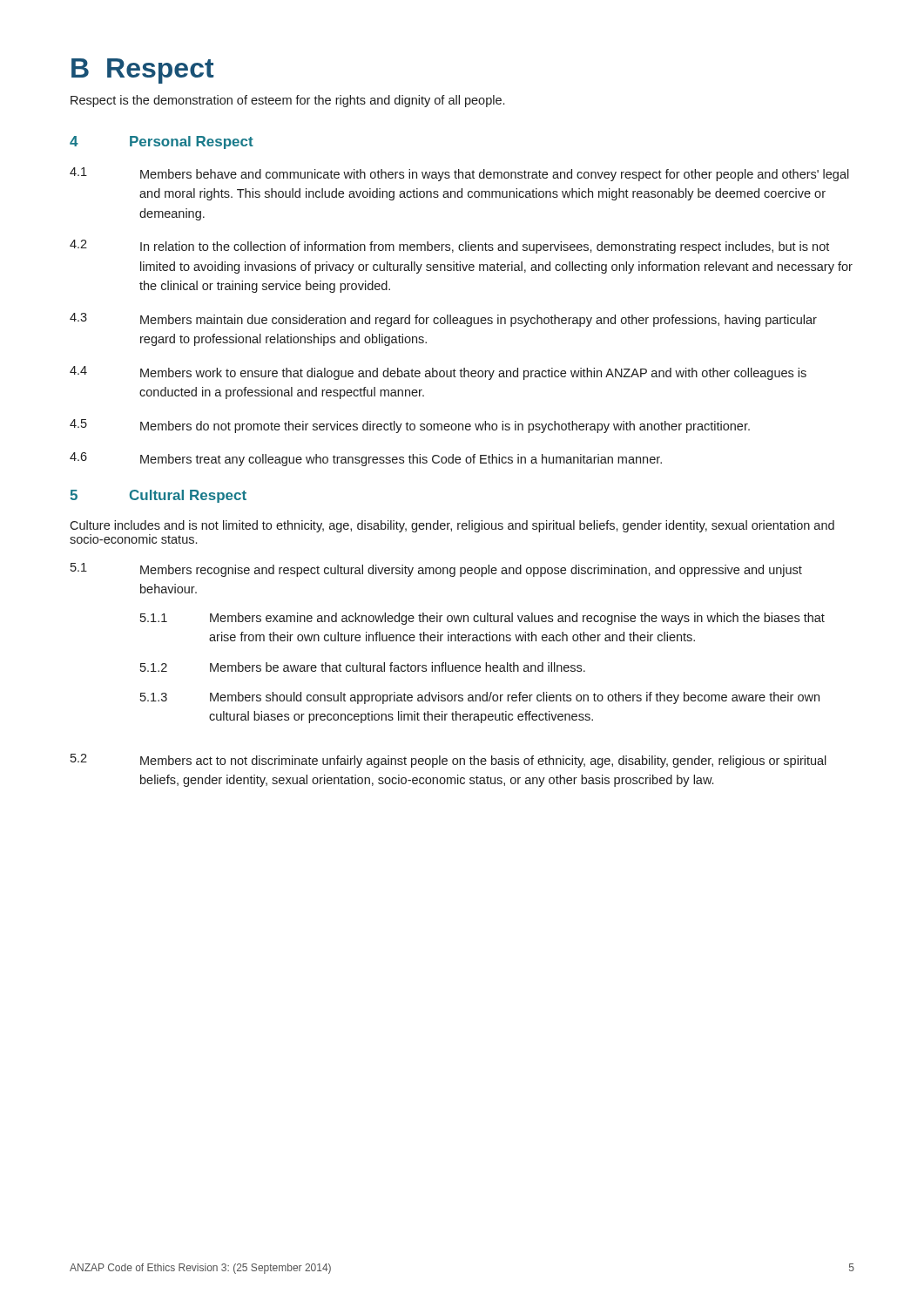Find "4 Personal Respect" on this page
The width and height of the screenshot is (924, 1307).
pos(161,142)
